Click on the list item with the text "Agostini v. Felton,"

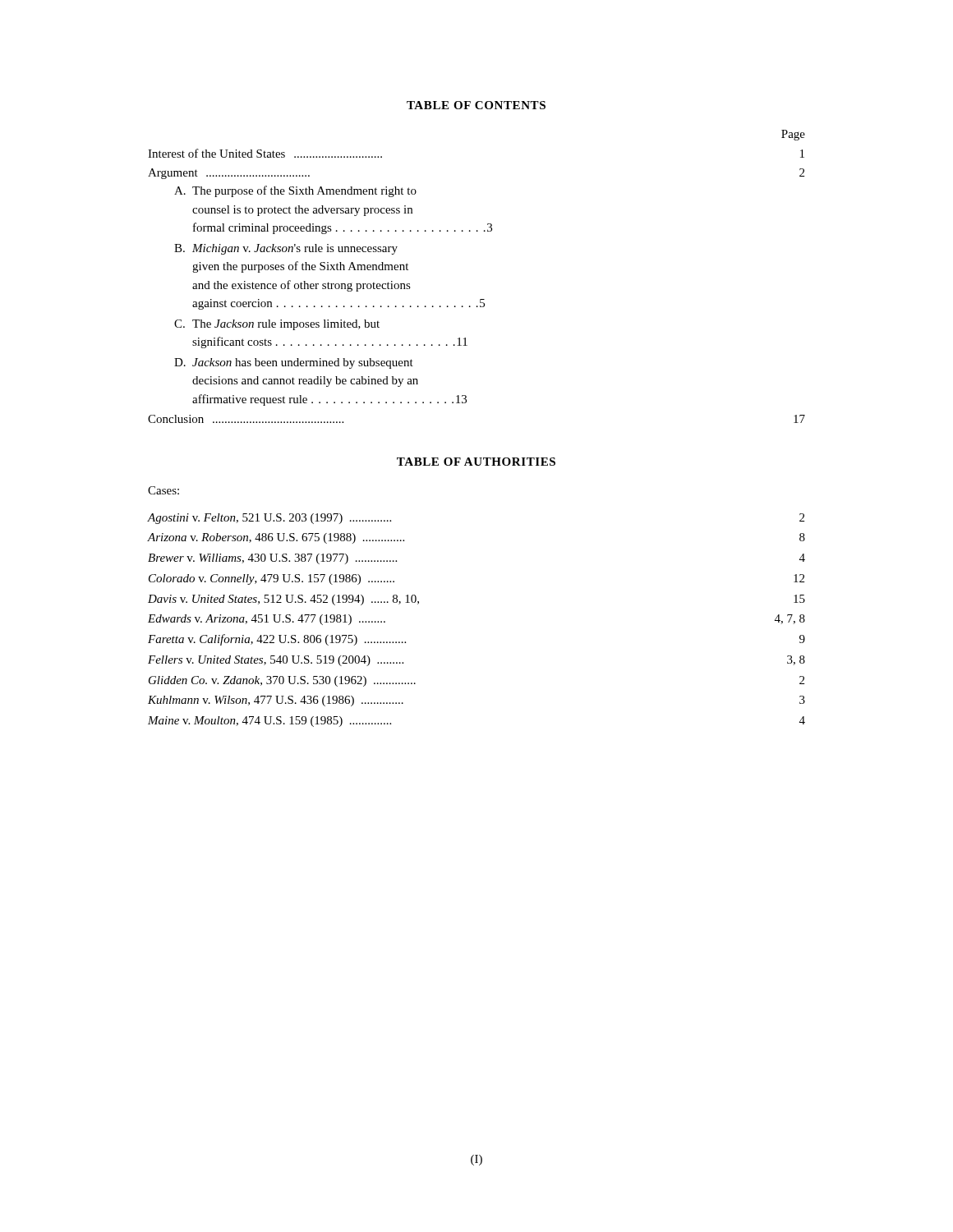click(248, 519)
